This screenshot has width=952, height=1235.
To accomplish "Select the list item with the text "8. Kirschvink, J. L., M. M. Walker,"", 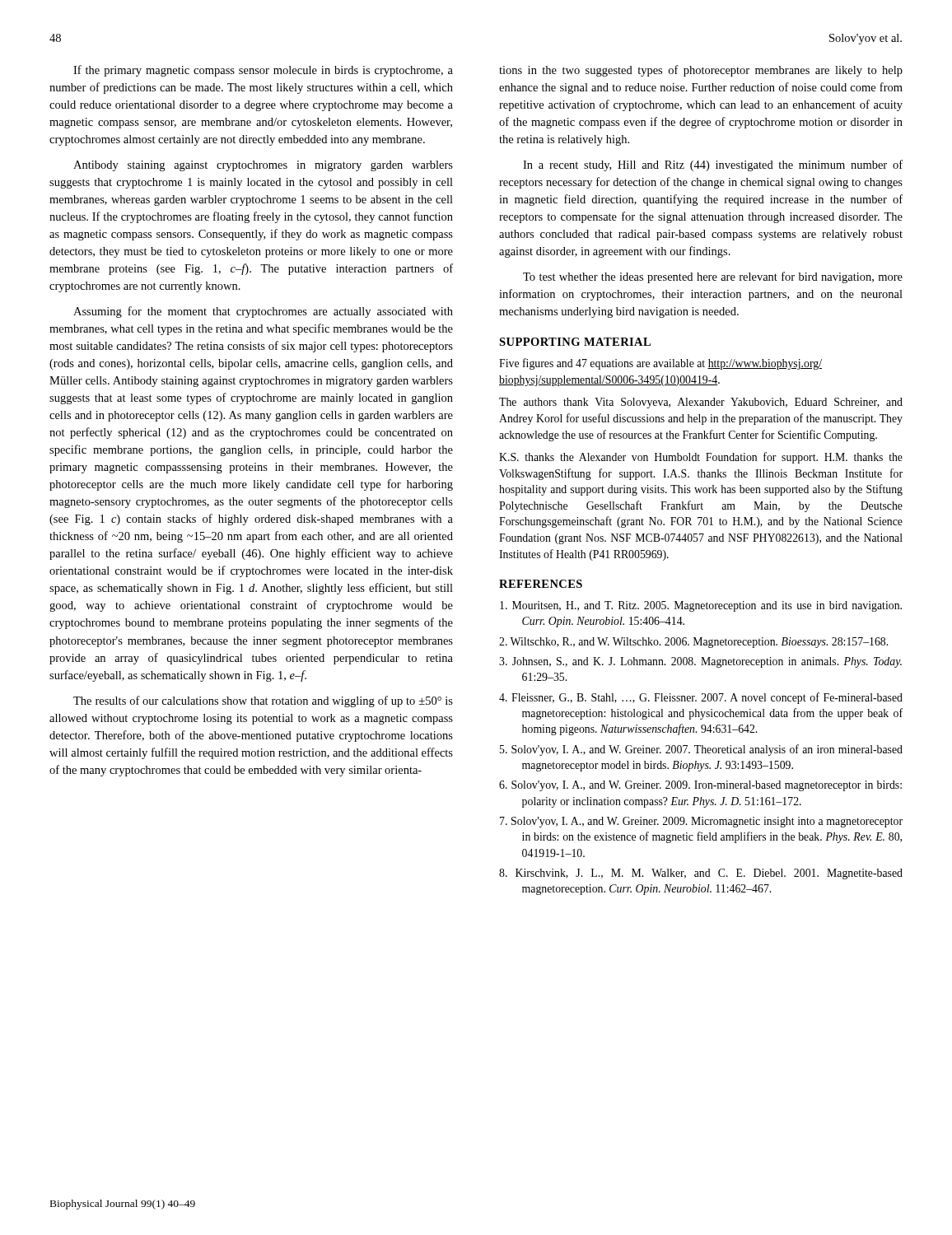I will (x=701, y=881).
